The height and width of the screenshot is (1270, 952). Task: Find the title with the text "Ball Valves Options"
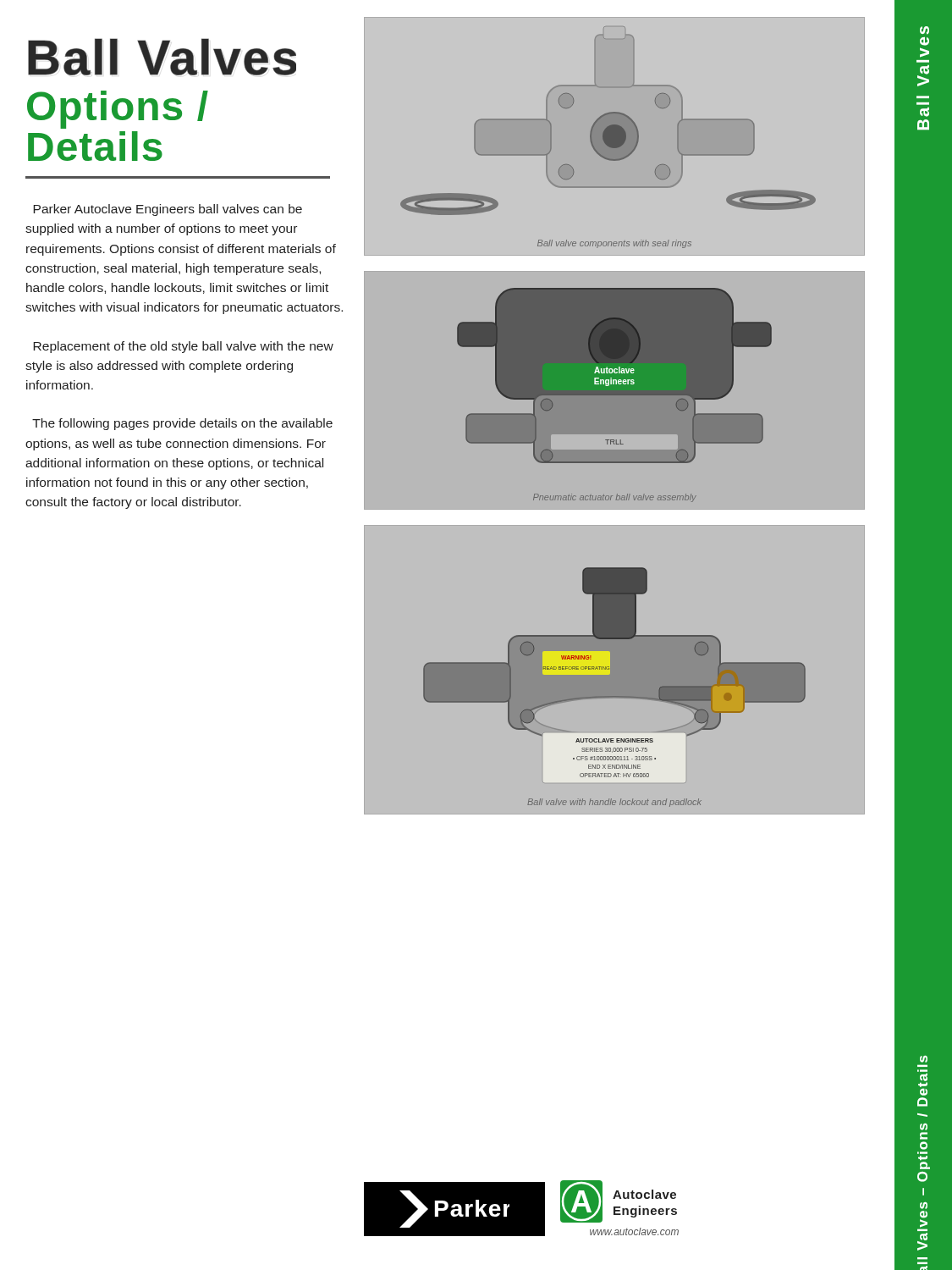tap(186, 102)
